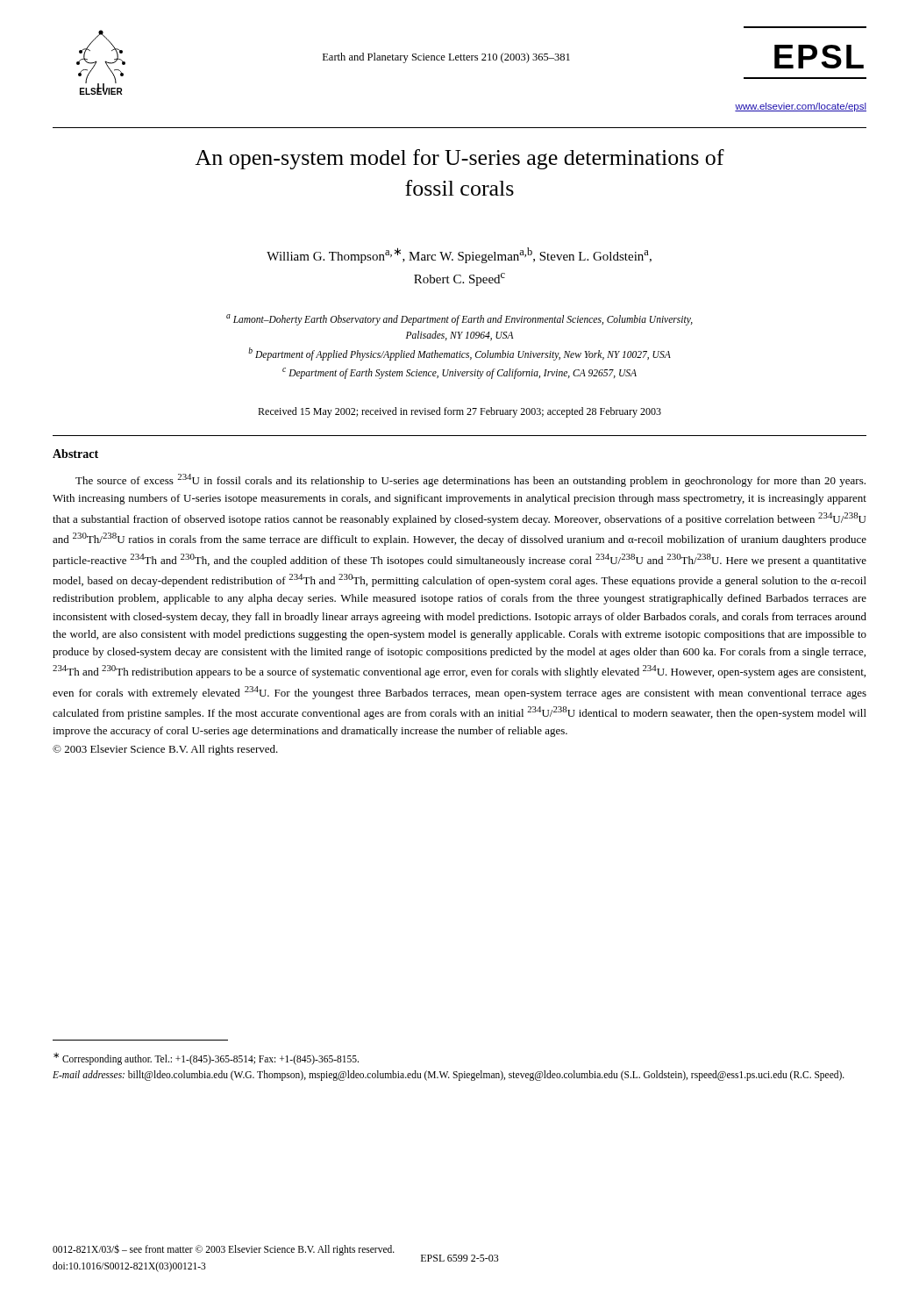Locate the block of text that opens with "William G. Thompsona,∗, Marc W. Spiegelmana,b,"
Viewport: 919px width, 1316px height.
click(x=460, y=266)
